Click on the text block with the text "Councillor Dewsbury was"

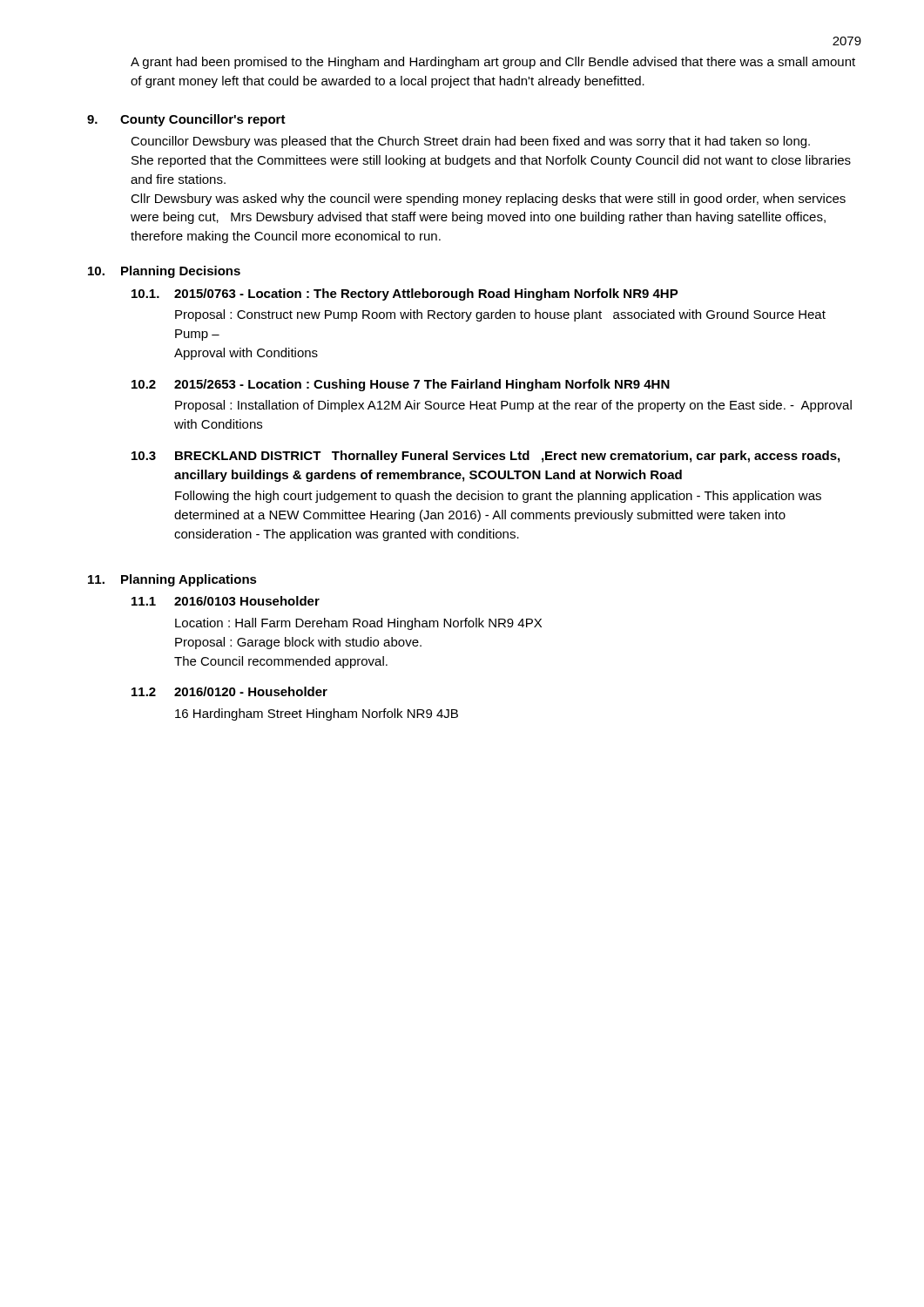(x=496, y=189)
